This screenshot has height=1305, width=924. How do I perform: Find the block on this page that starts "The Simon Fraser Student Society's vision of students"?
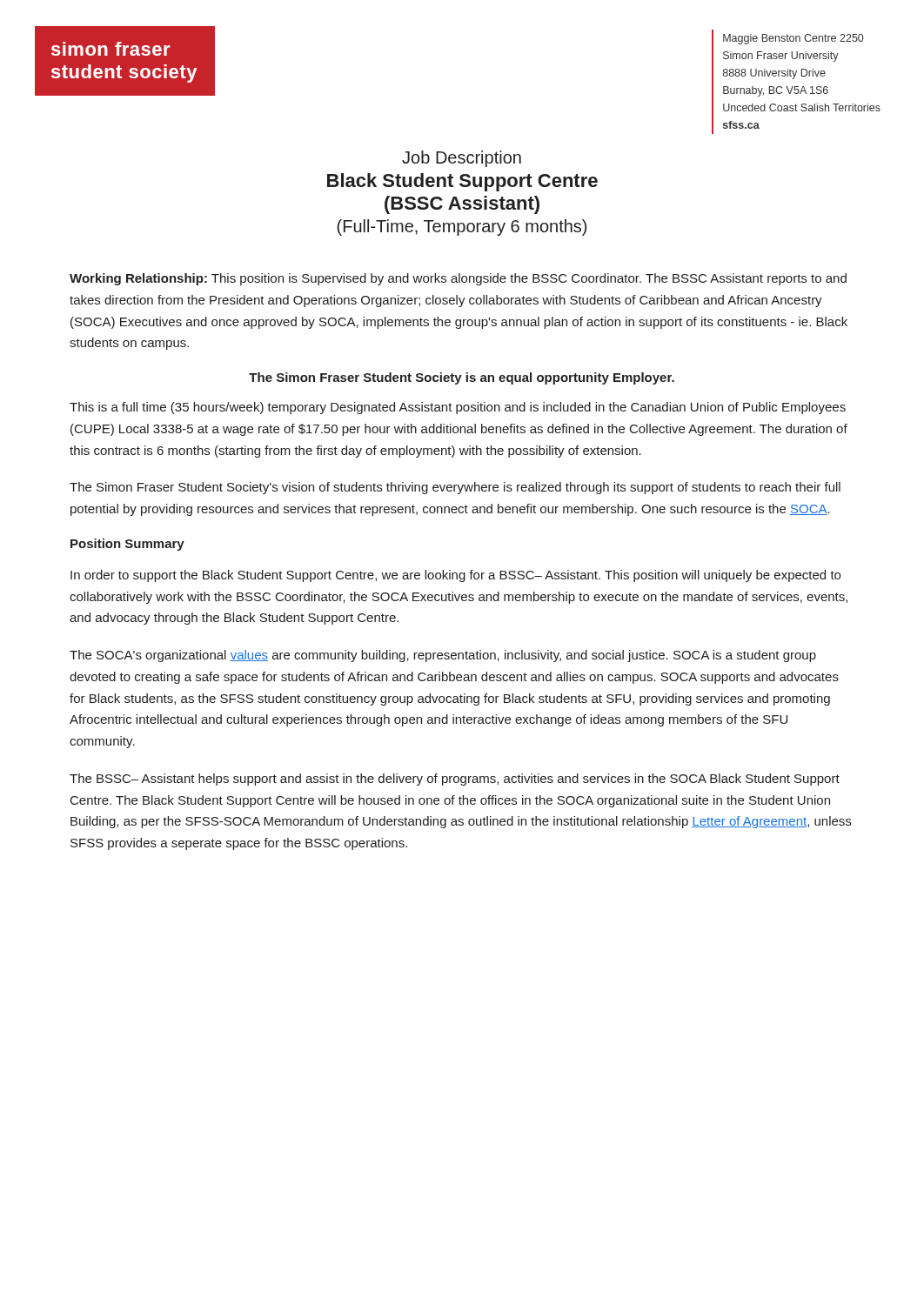(x=455, y=498)
